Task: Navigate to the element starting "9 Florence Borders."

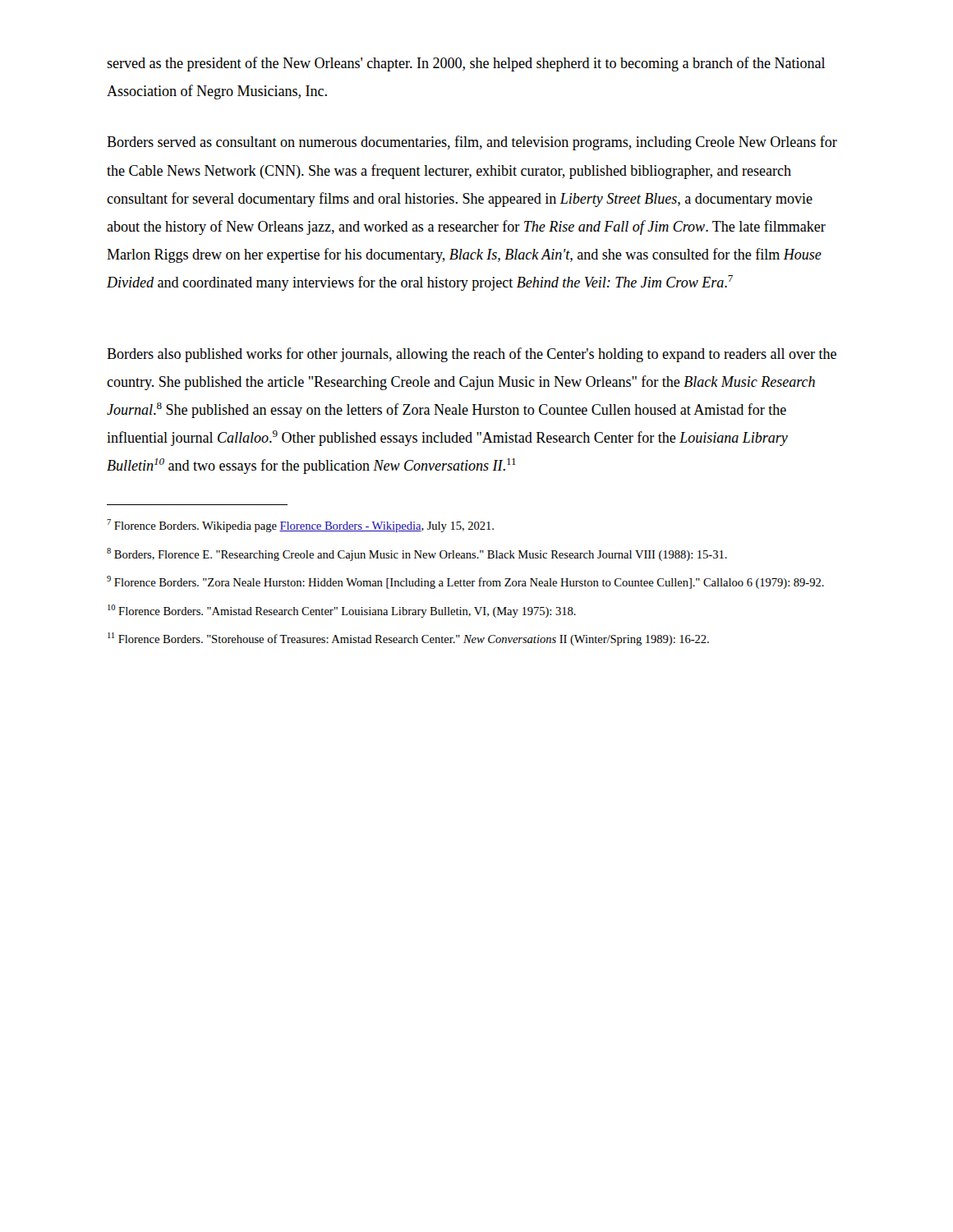Action: [x=466, y=582]
